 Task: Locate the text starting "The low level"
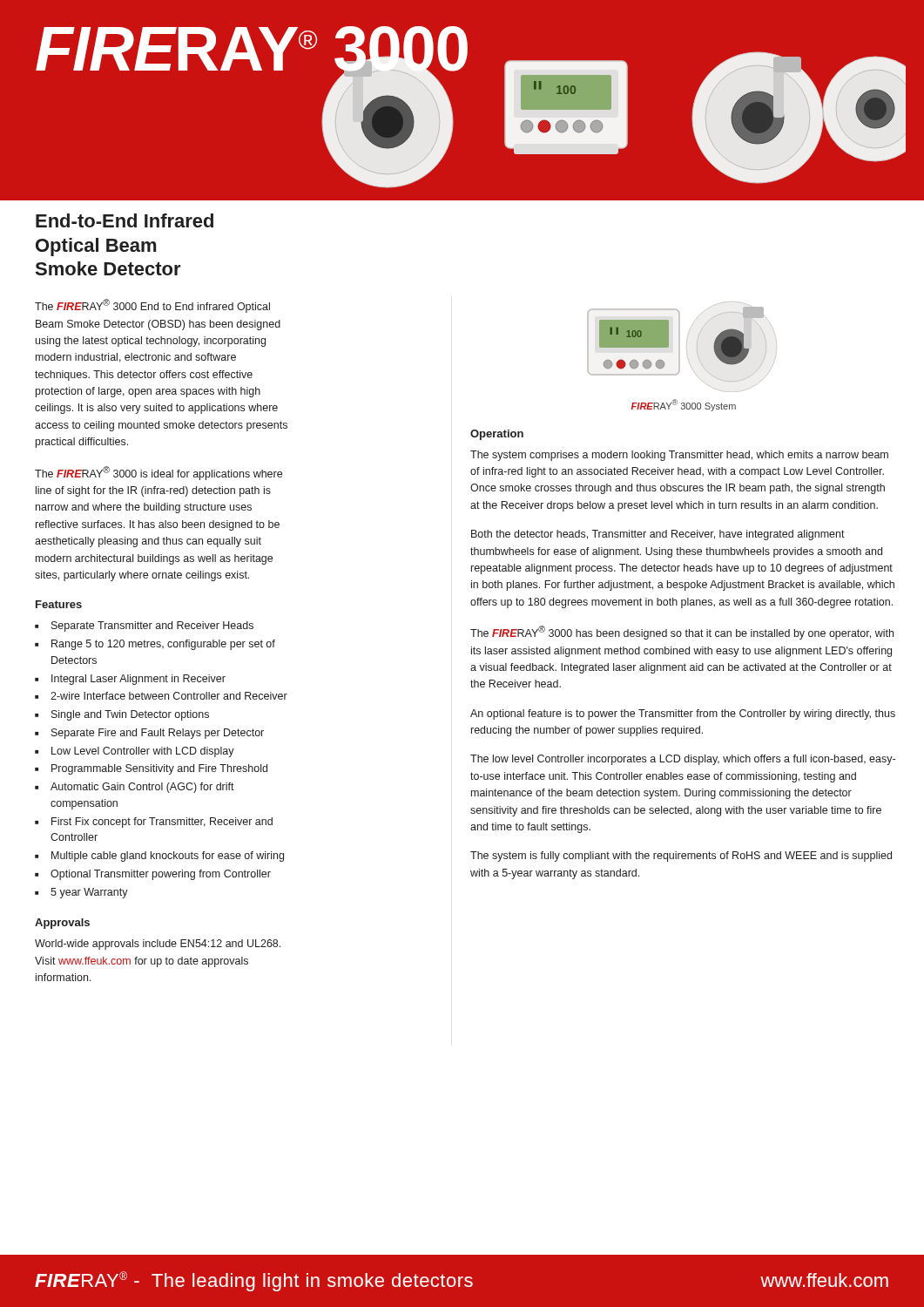[x=683, y=793]
